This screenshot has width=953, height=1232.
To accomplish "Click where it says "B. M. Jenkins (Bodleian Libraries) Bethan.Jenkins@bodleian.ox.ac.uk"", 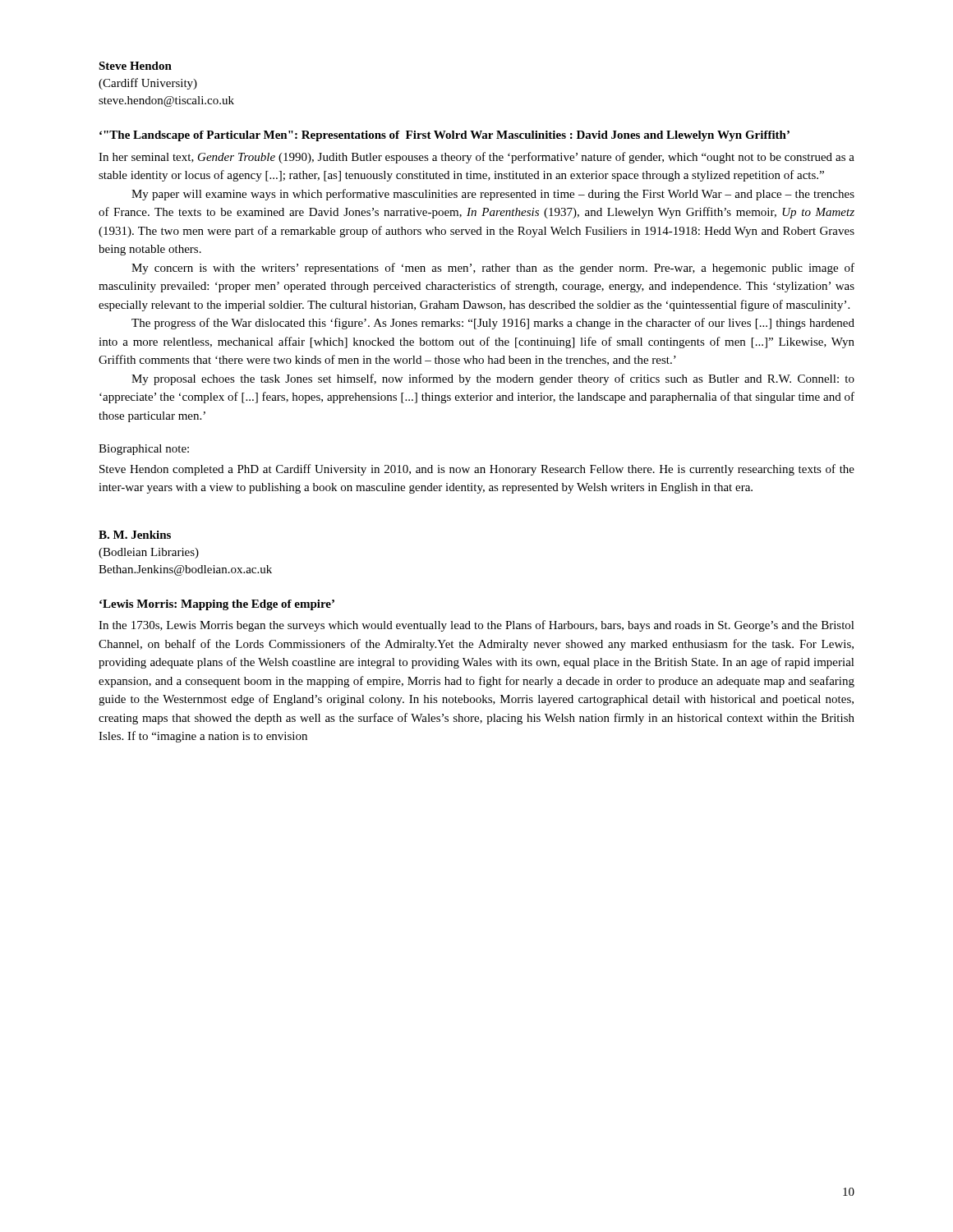I will [135, 535].
